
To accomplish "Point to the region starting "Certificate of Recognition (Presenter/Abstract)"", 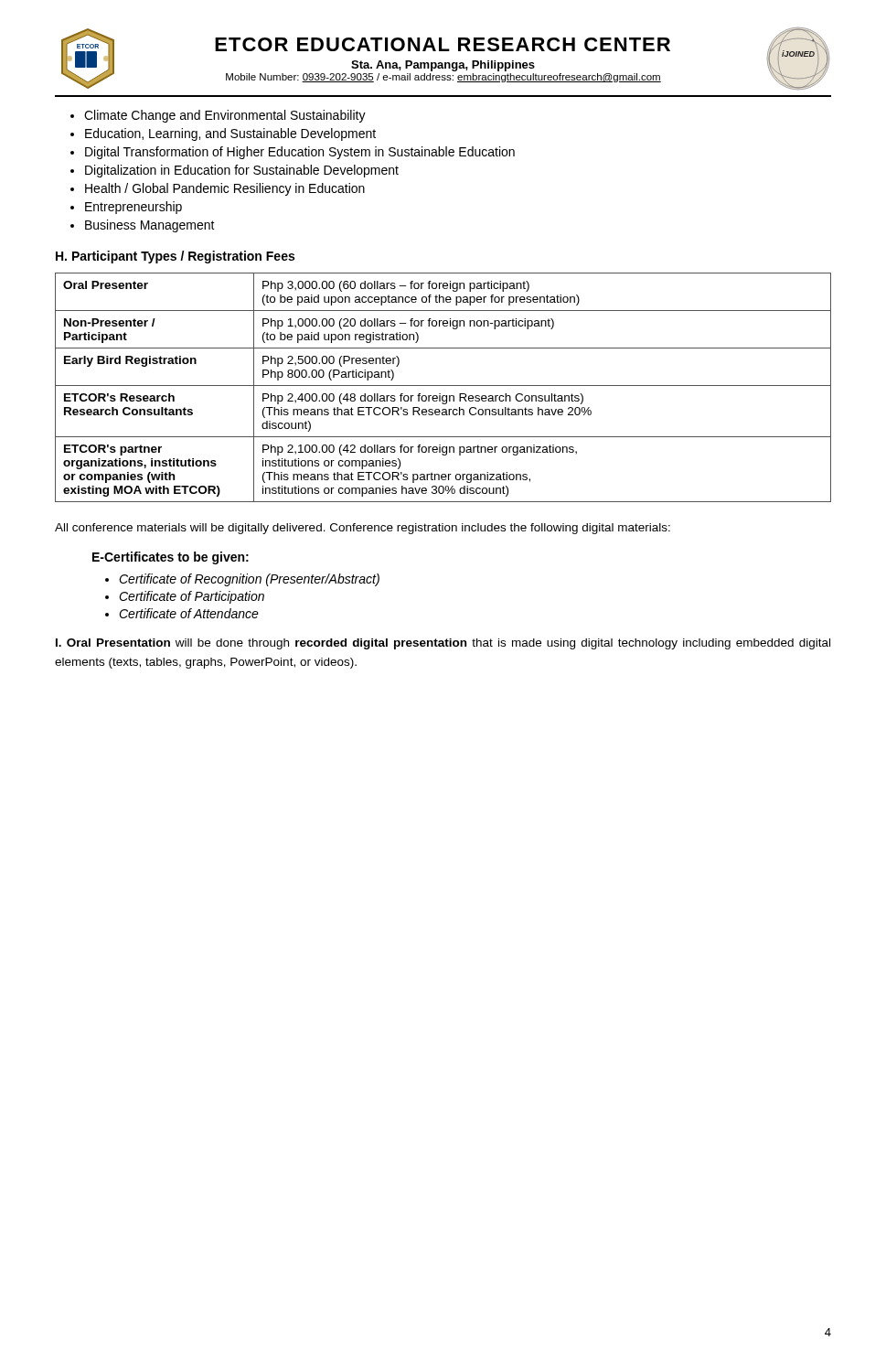I will click(x=249, y=579).
